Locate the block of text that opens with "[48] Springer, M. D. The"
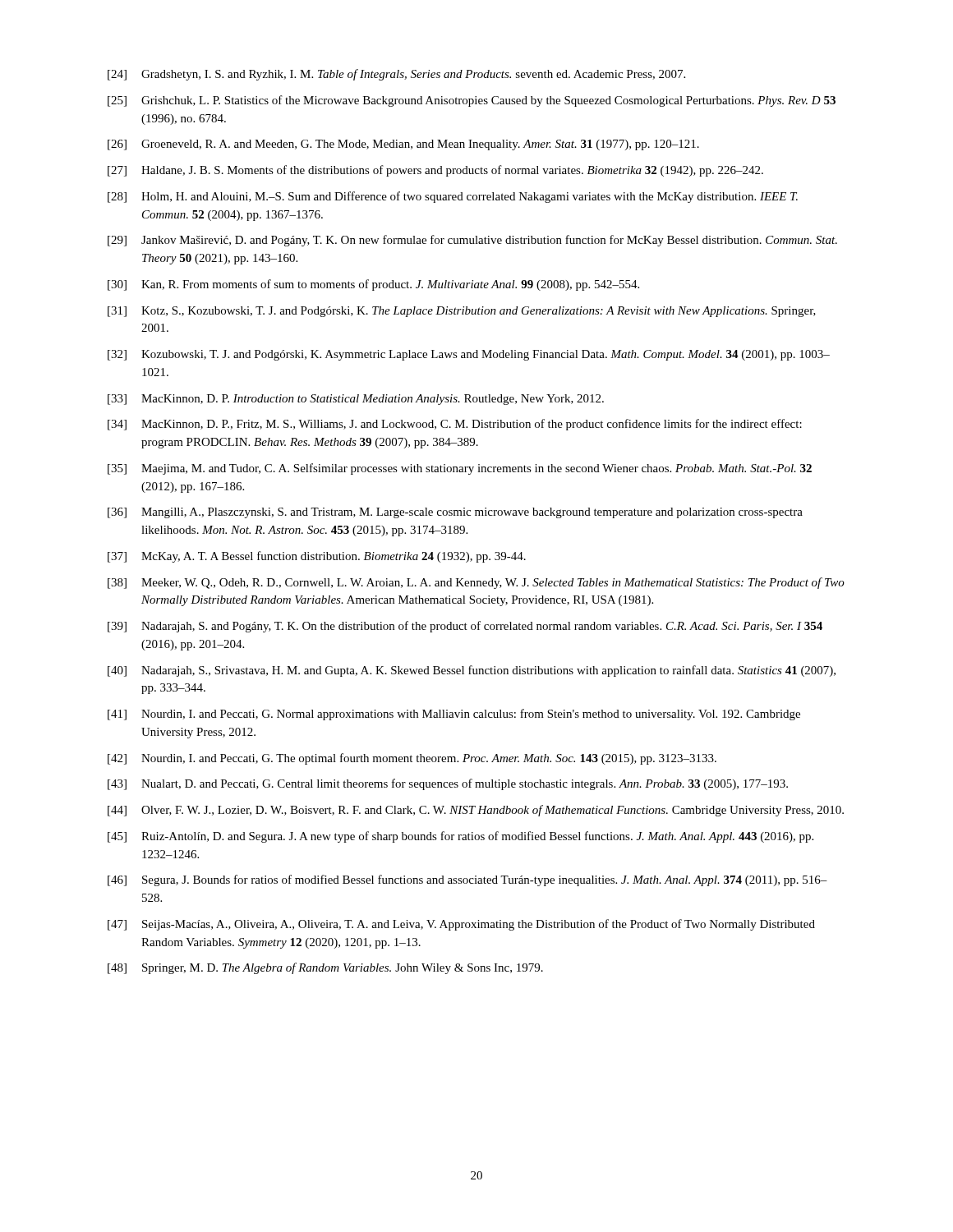Screen dimensions: 1232x953 (x=476, y=968)
